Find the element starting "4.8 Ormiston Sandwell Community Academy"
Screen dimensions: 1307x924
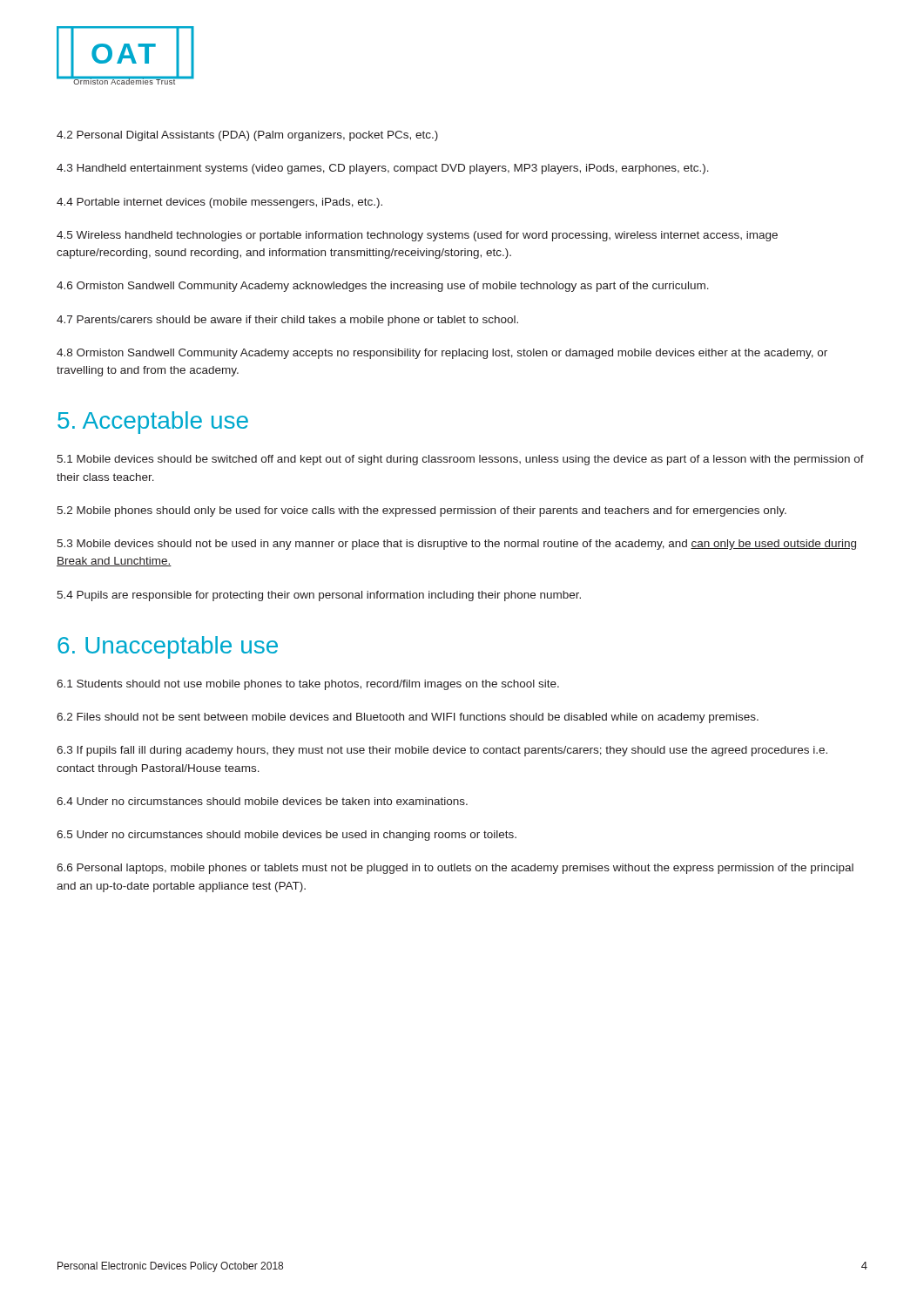coord(442,361)
